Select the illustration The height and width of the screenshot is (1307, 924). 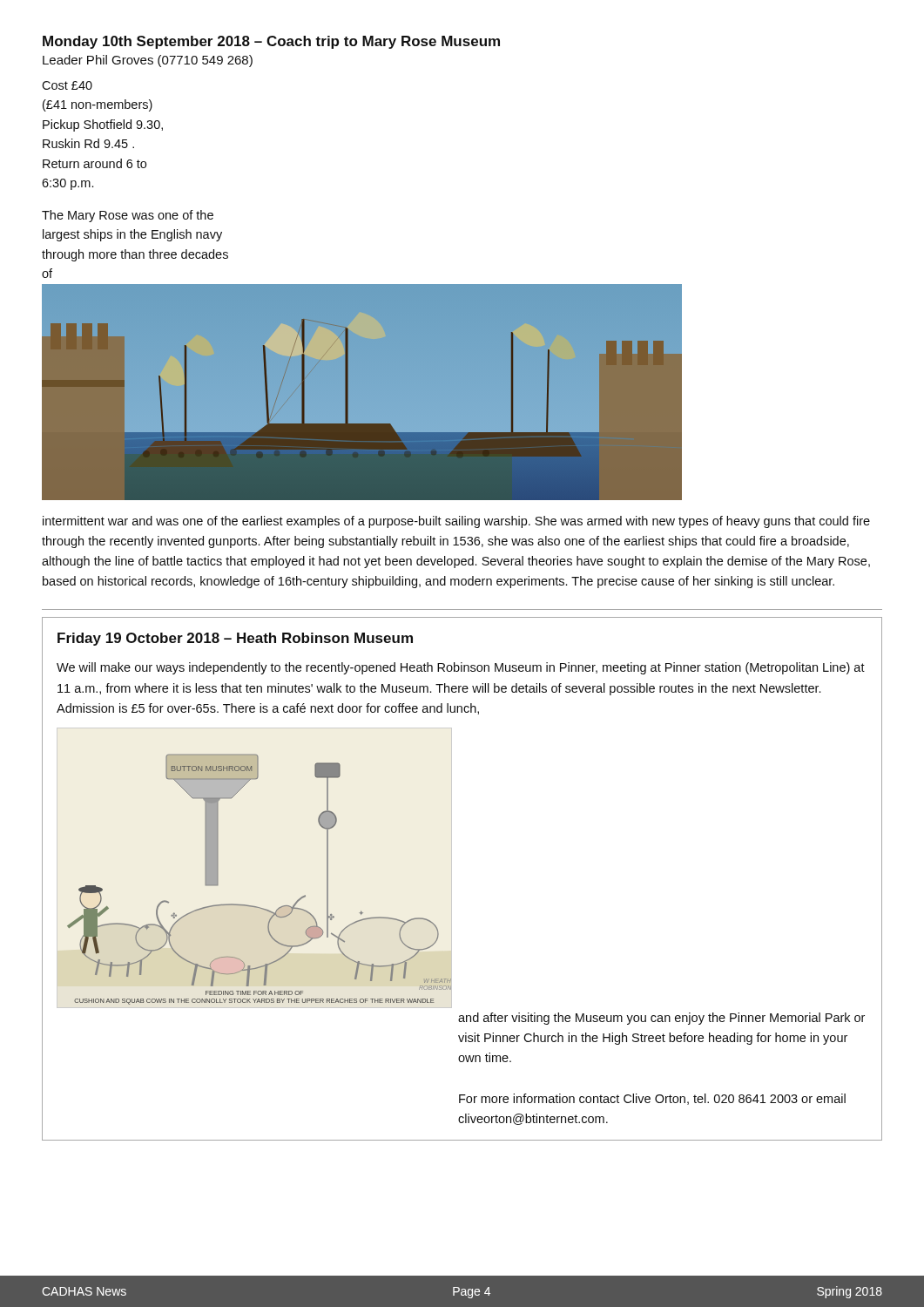click(x=254, y=868)
